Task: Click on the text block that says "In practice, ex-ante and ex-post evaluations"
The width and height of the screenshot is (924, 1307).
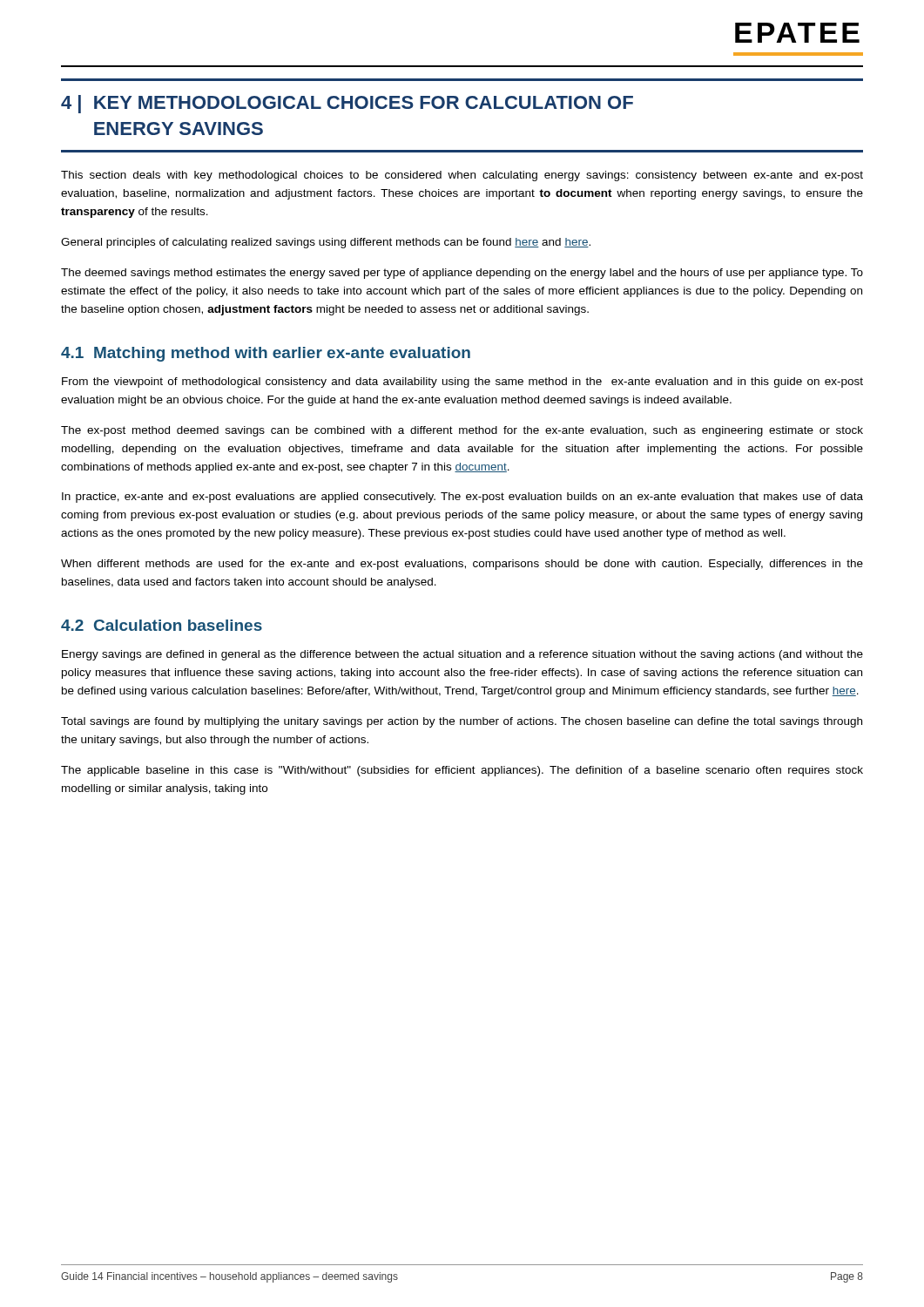Action: pos(462,515)
